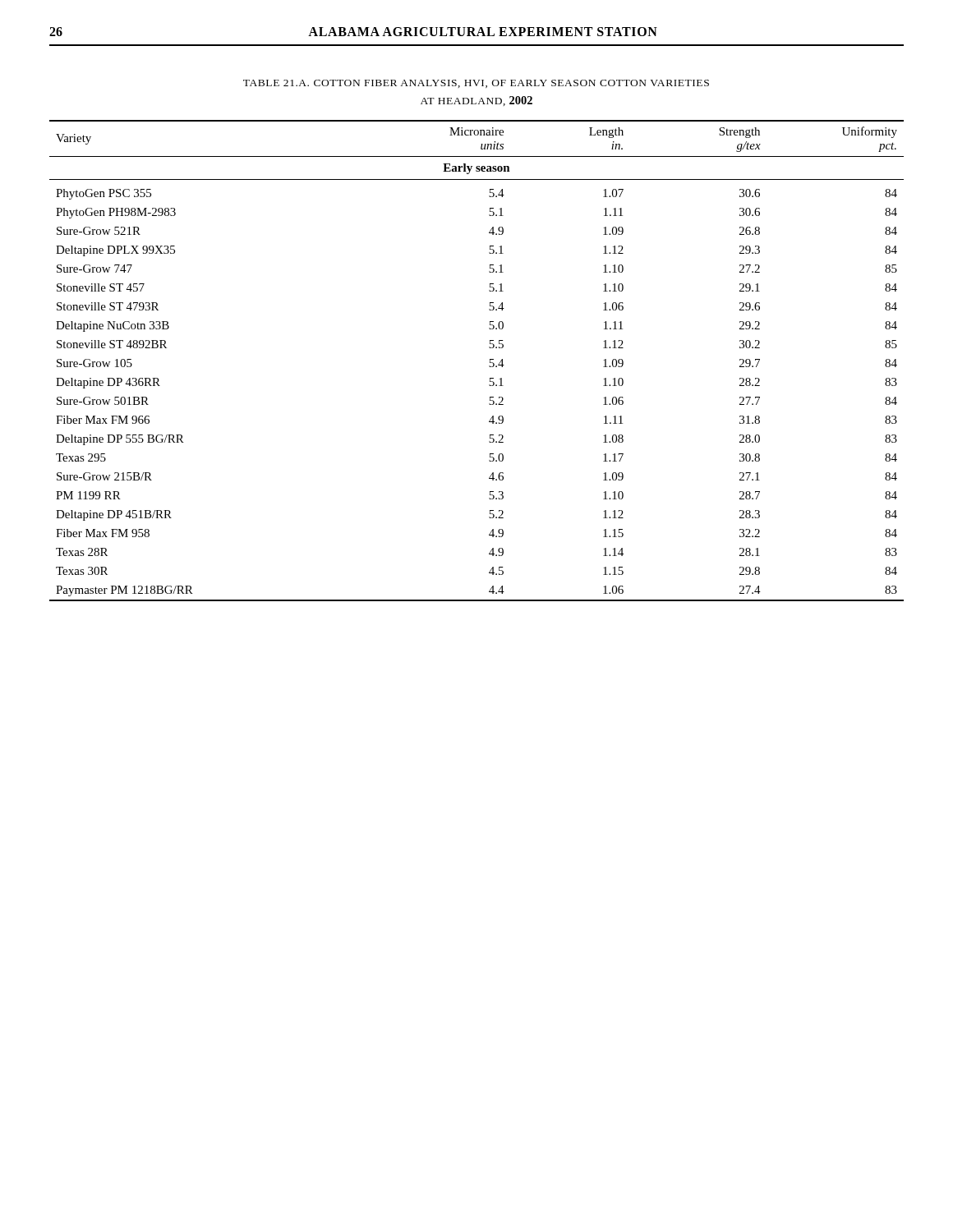Click a table
Screen dimensions: 1232x953
click(x=476, y=360)
